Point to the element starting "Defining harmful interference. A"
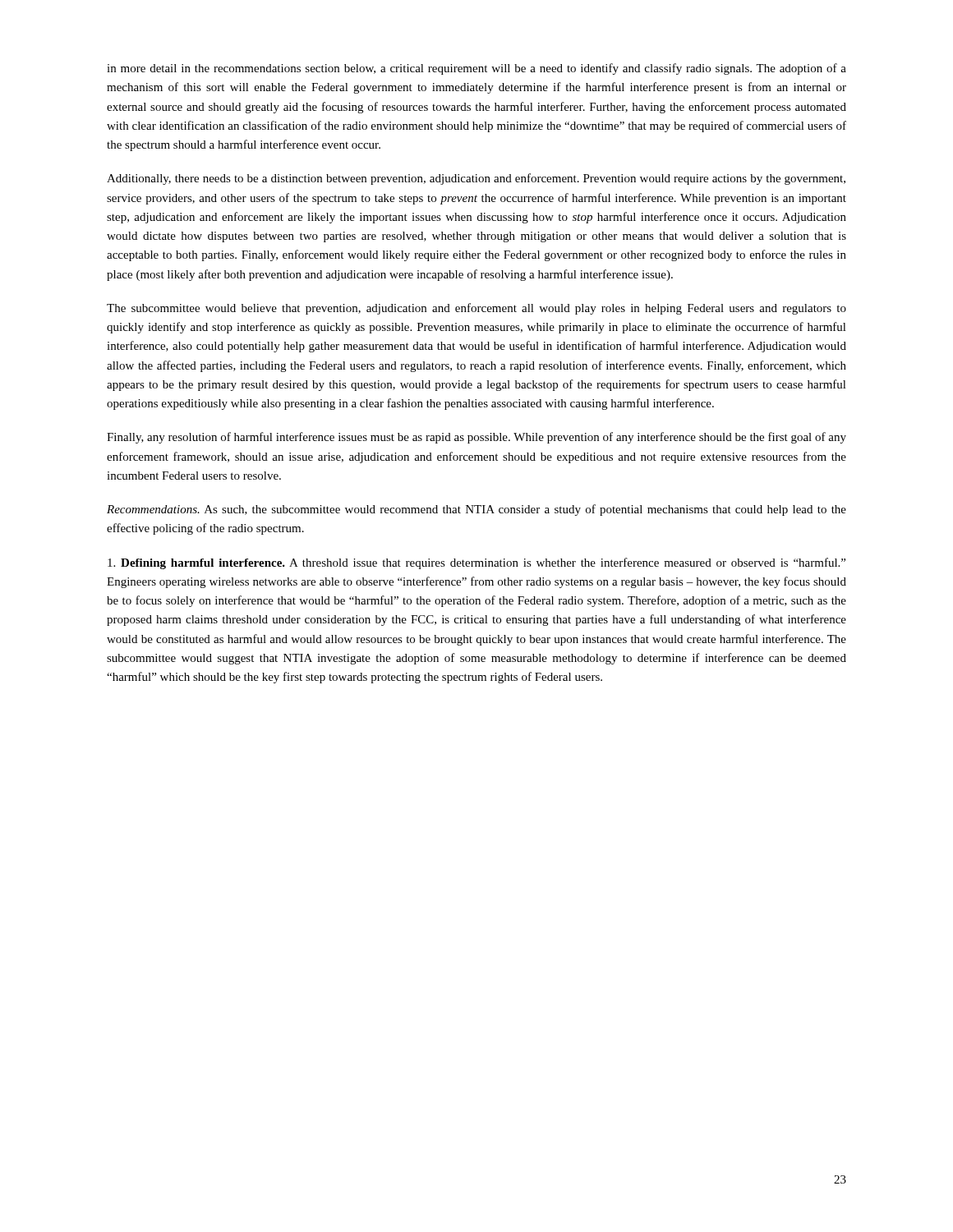953x1232 pixels. (476, 620)
